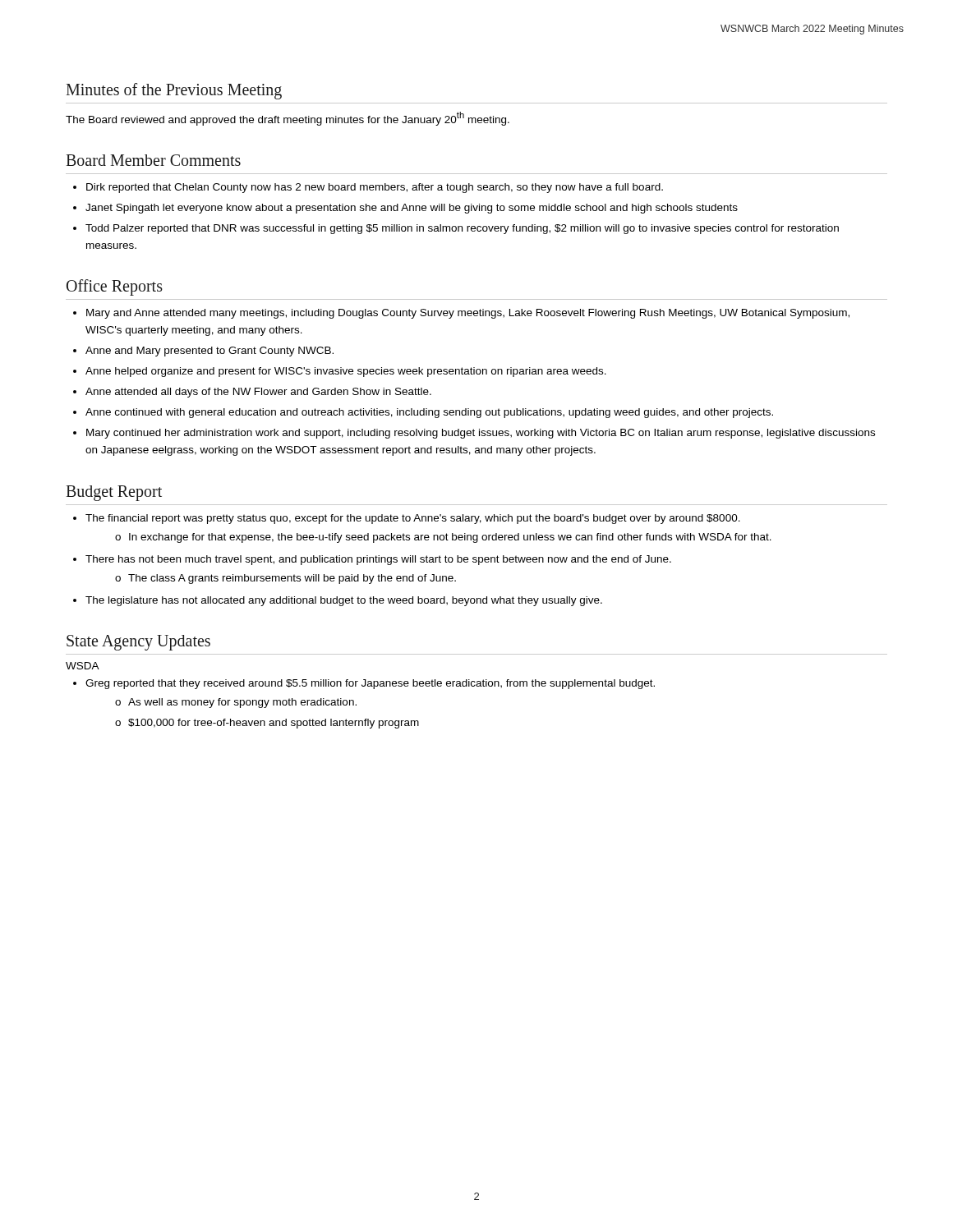Locate the block starting "Board Member Comments"

pos(153,160)
